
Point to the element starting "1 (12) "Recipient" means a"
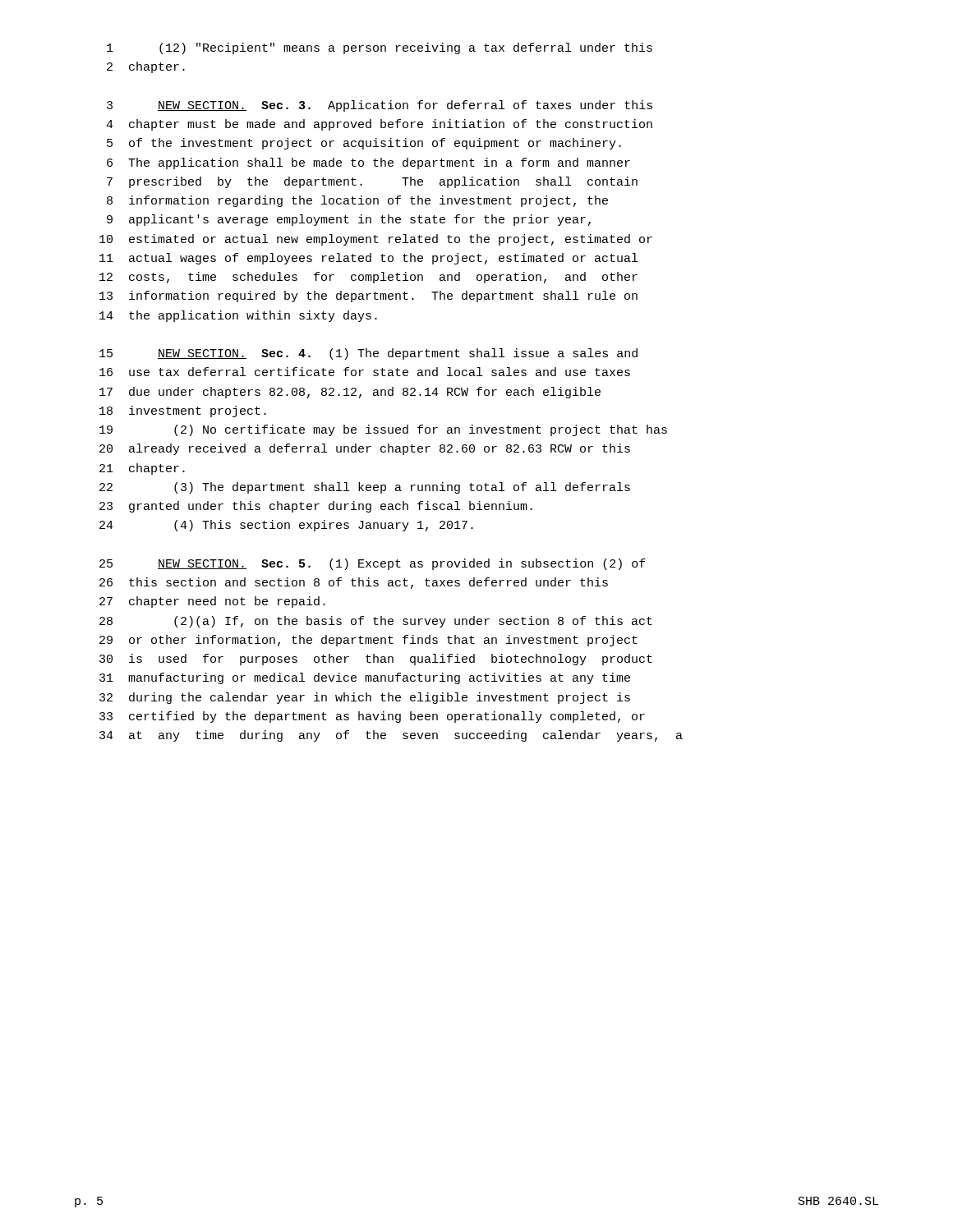pyautogui.click(x=476, y=59)
